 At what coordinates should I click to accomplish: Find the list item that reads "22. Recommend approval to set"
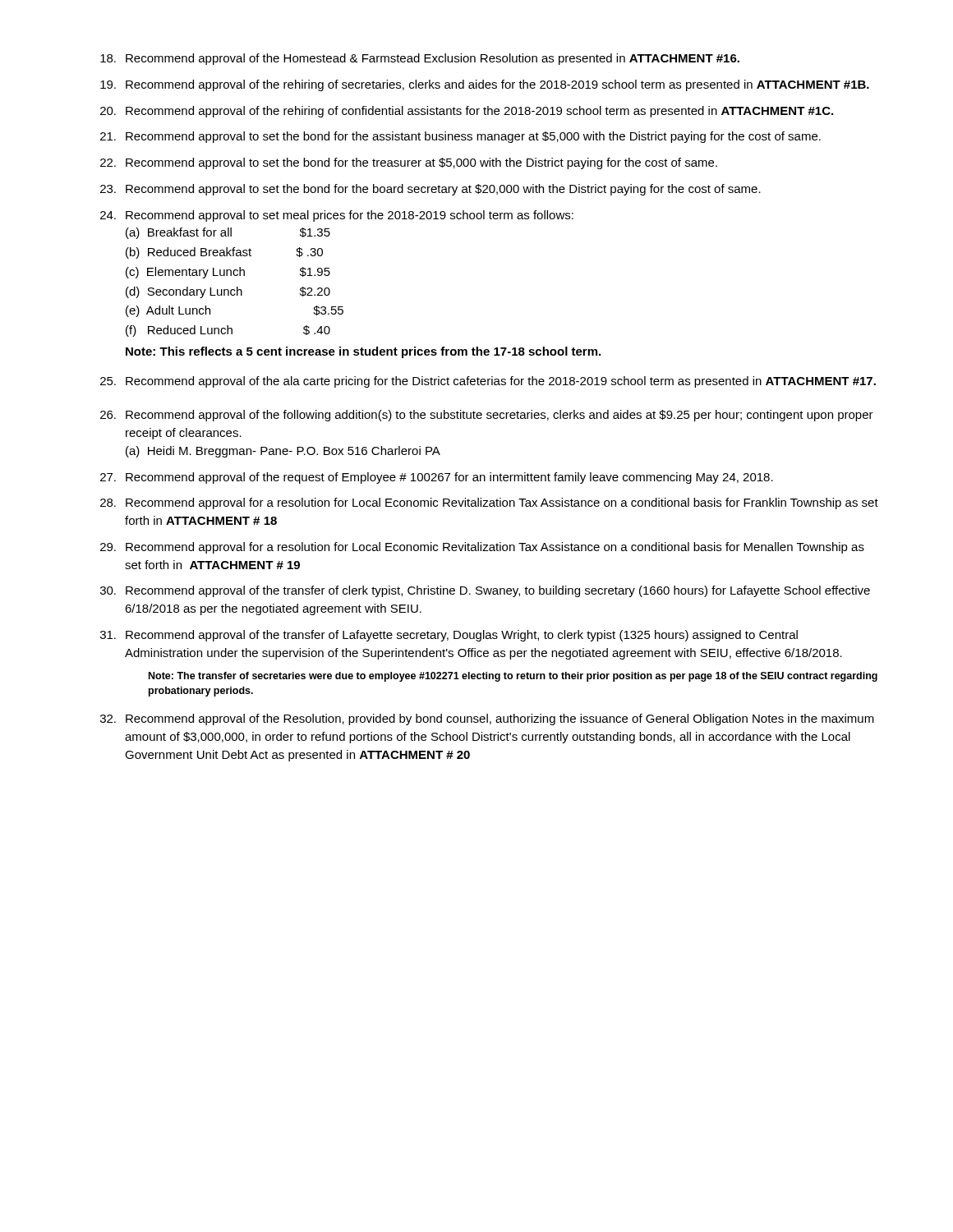(x=476, y=163)
